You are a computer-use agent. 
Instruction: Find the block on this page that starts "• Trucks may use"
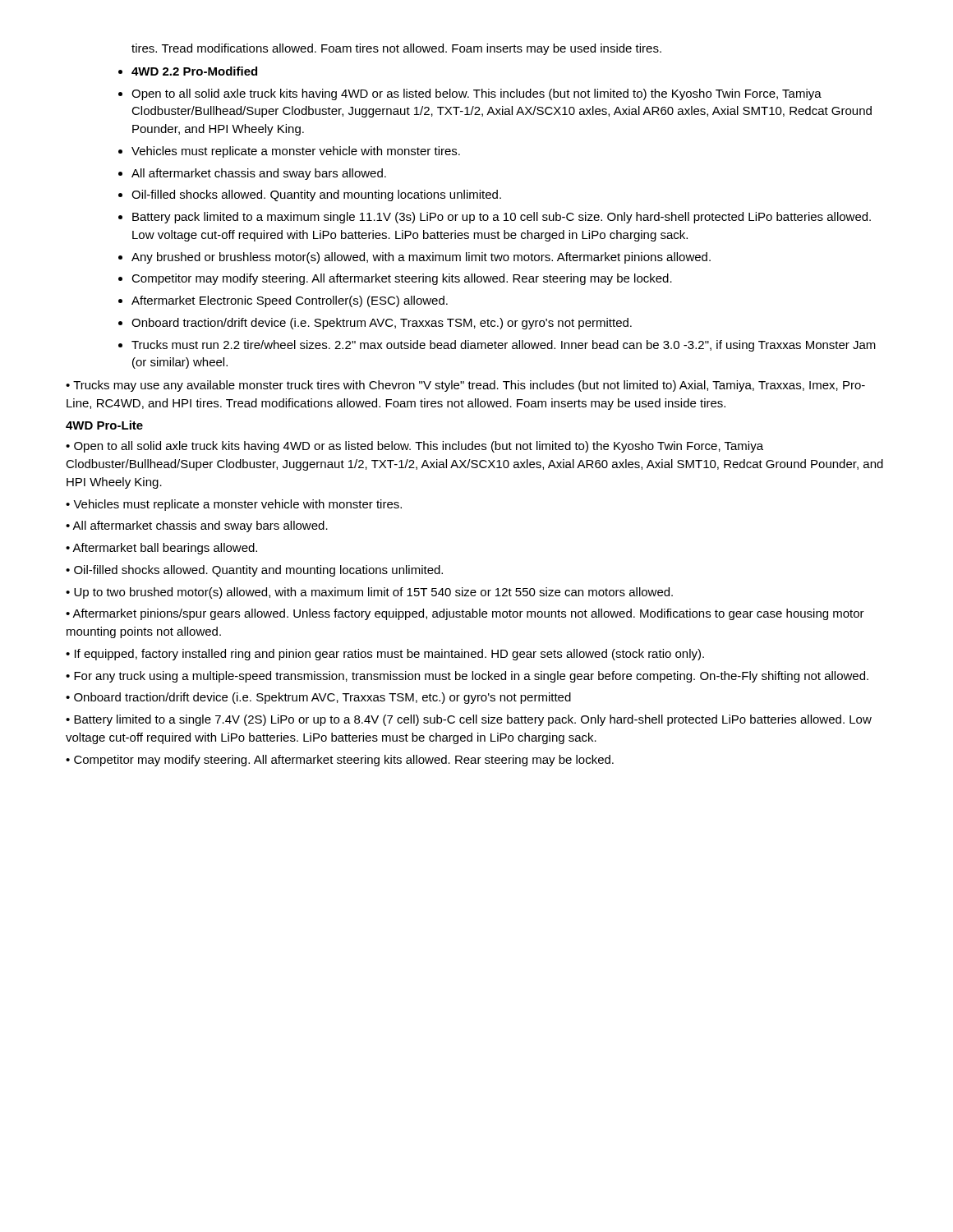click(465, 394)
